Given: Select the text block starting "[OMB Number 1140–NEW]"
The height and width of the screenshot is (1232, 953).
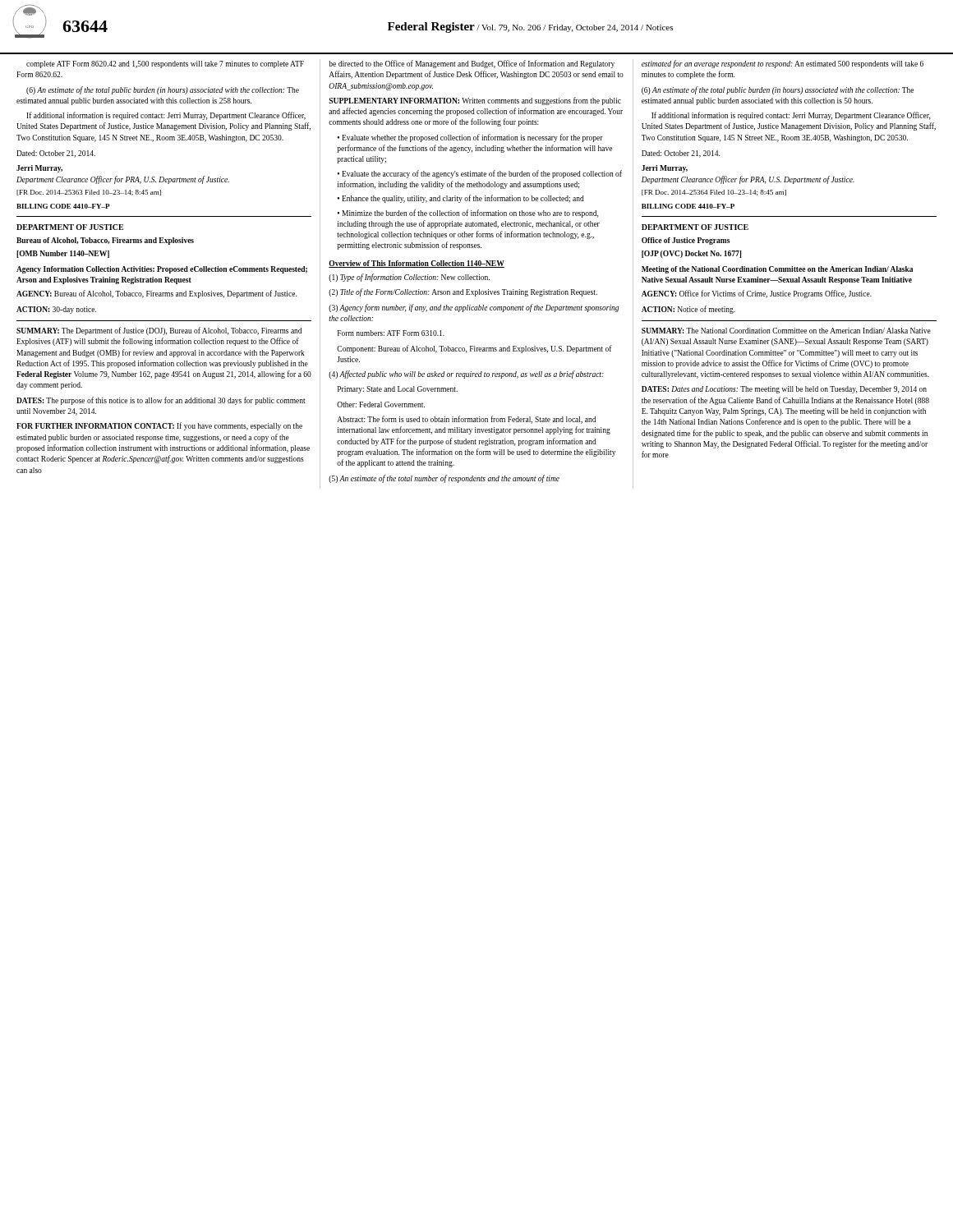Looking at the screenshot, I should [164, 255].
